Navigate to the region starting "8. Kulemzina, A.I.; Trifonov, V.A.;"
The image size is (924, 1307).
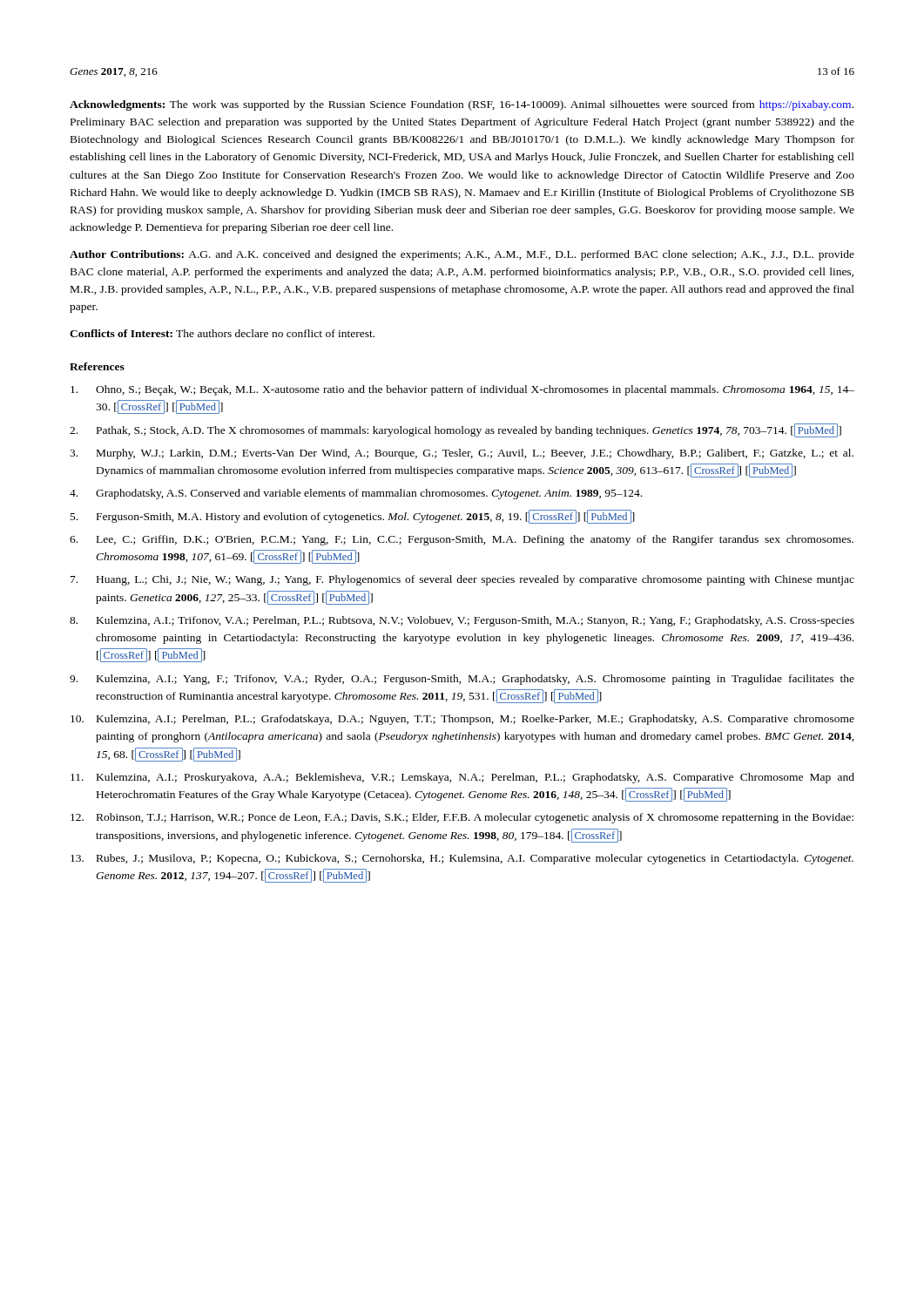point(462,638)
